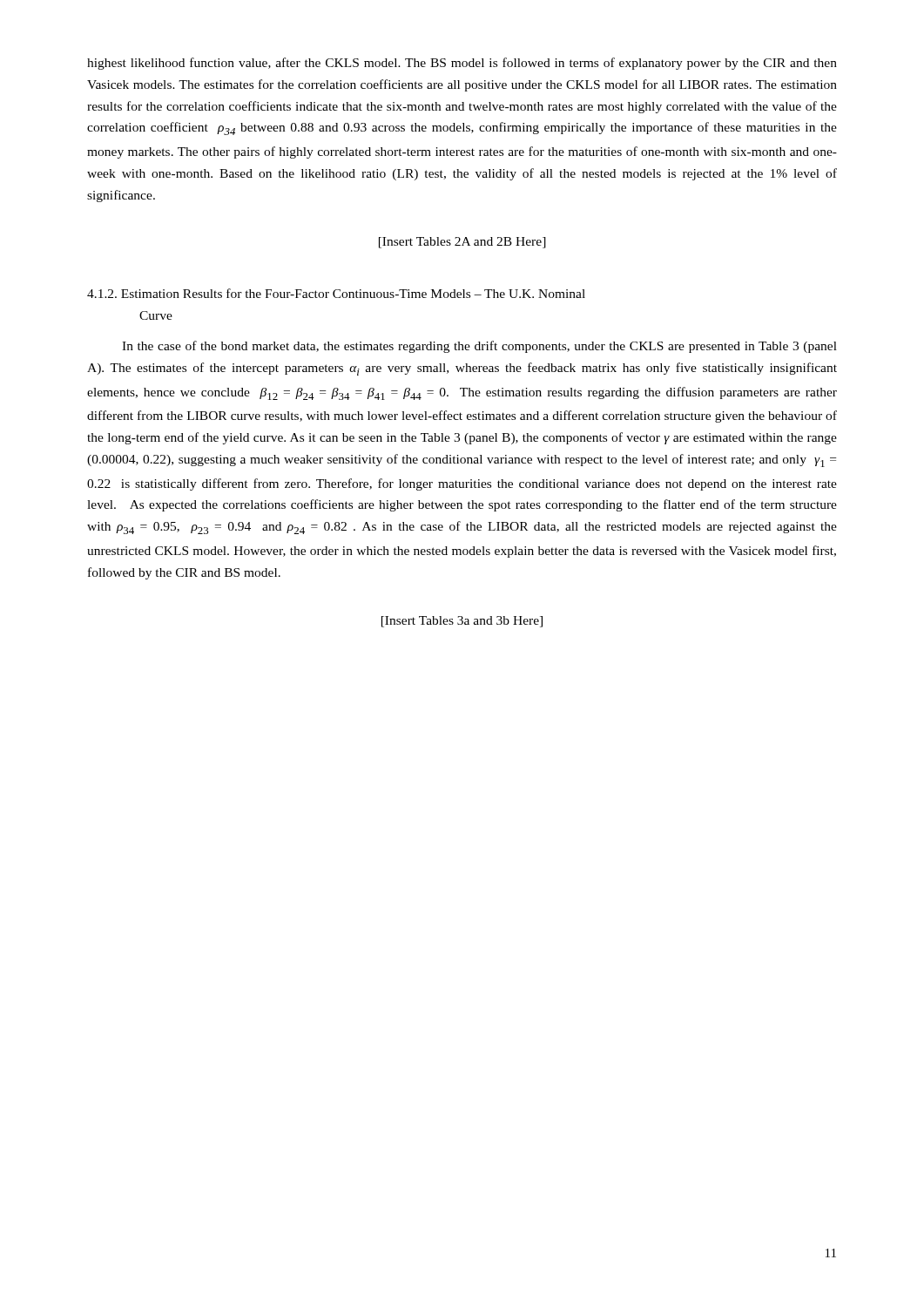Select the text block starting "[Insert Tables 2A and 2B"
The image size is (924, 1307).
click(462, 241)
